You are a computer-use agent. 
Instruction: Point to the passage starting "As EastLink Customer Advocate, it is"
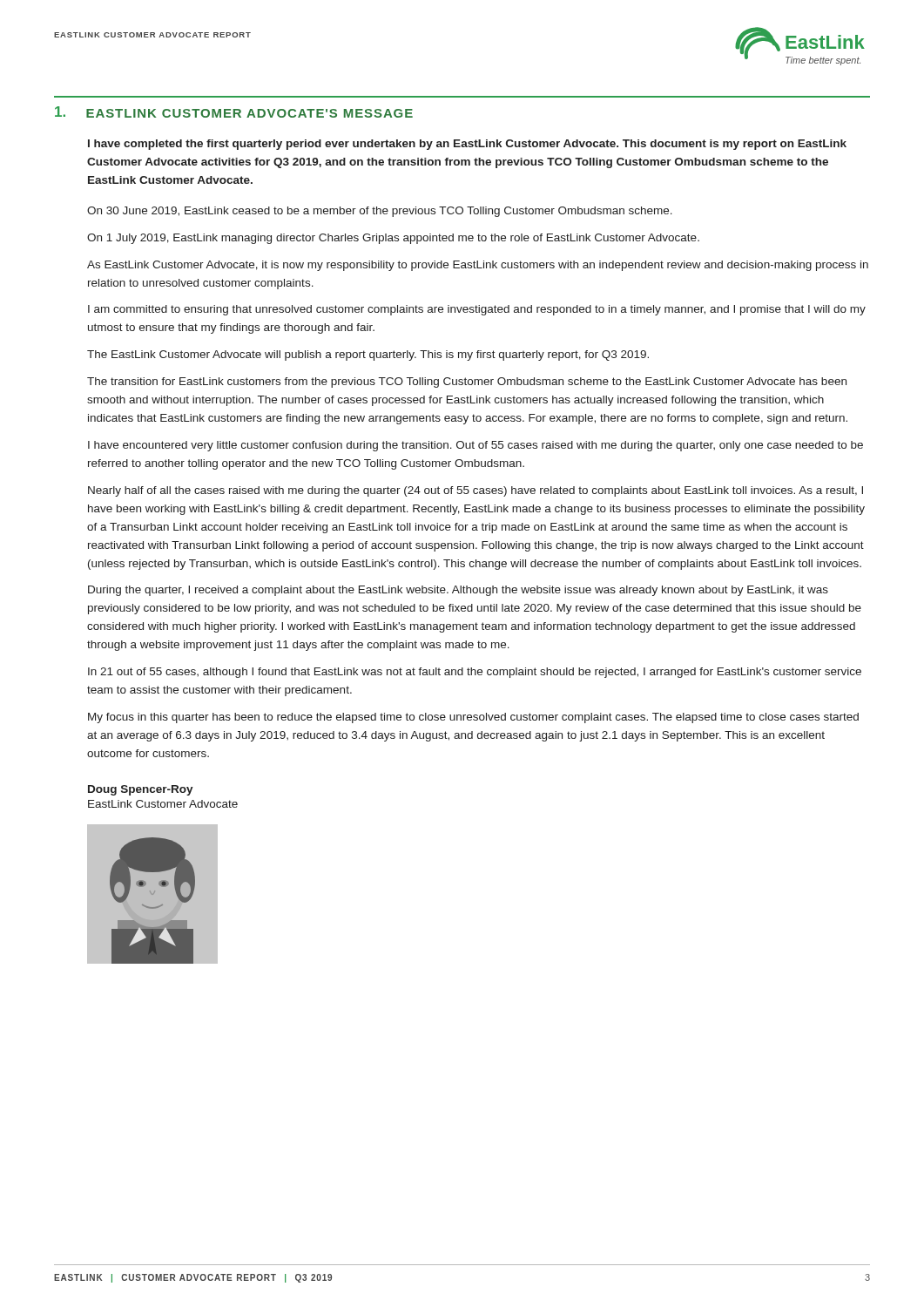(478, 273)
